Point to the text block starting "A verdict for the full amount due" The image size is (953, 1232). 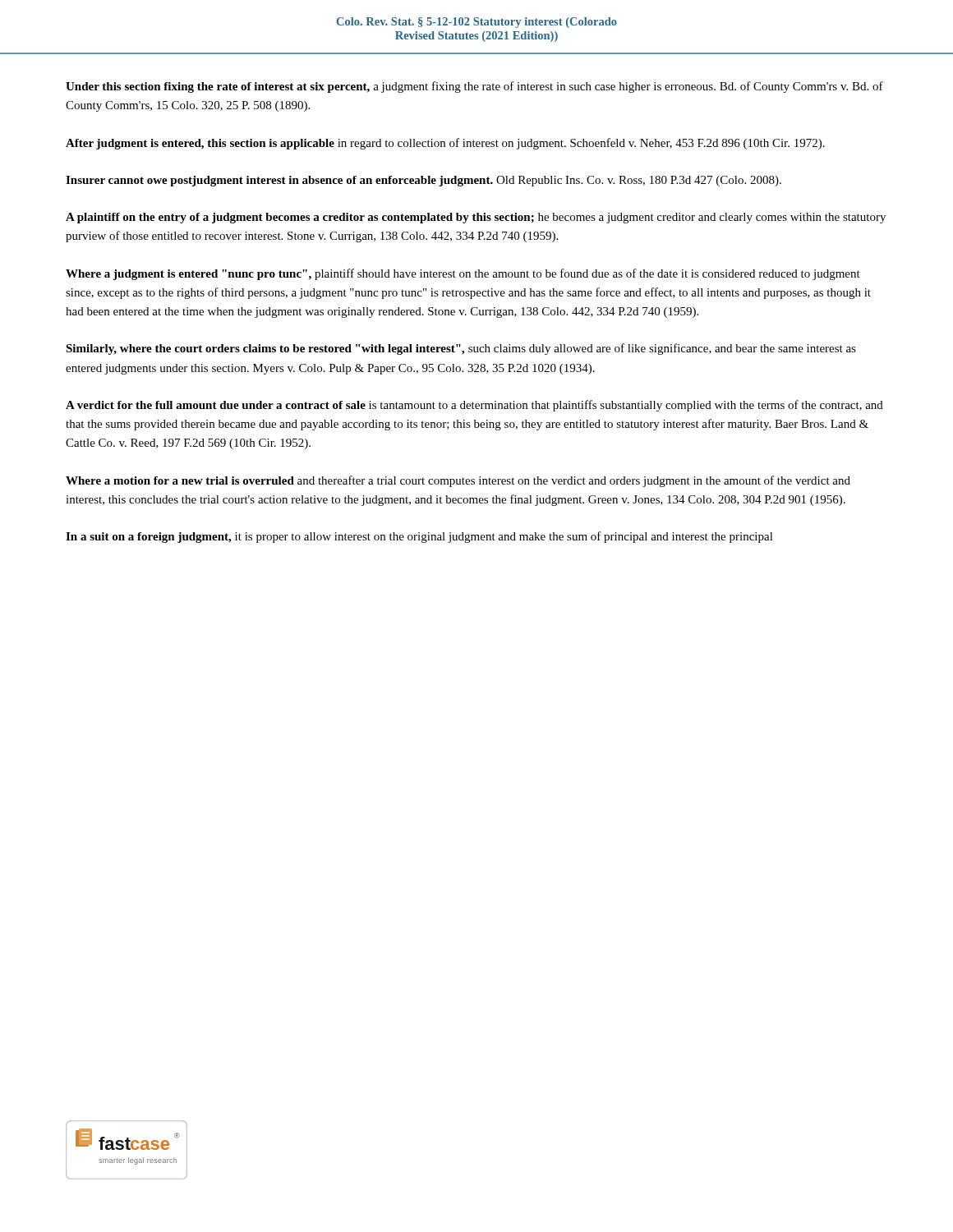tap(474, 424)
